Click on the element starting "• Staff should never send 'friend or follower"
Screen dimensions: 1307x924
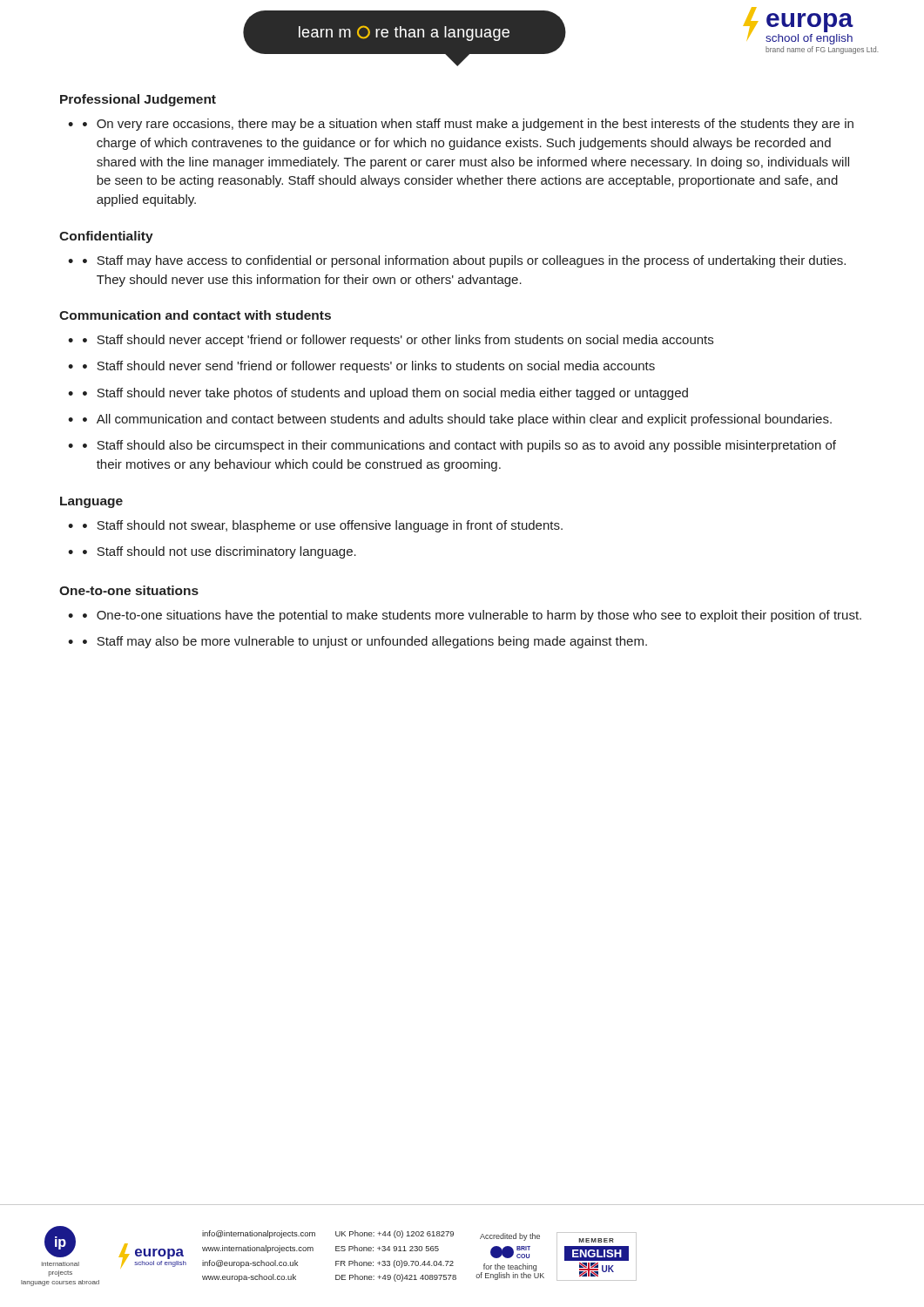coord(473,368)
